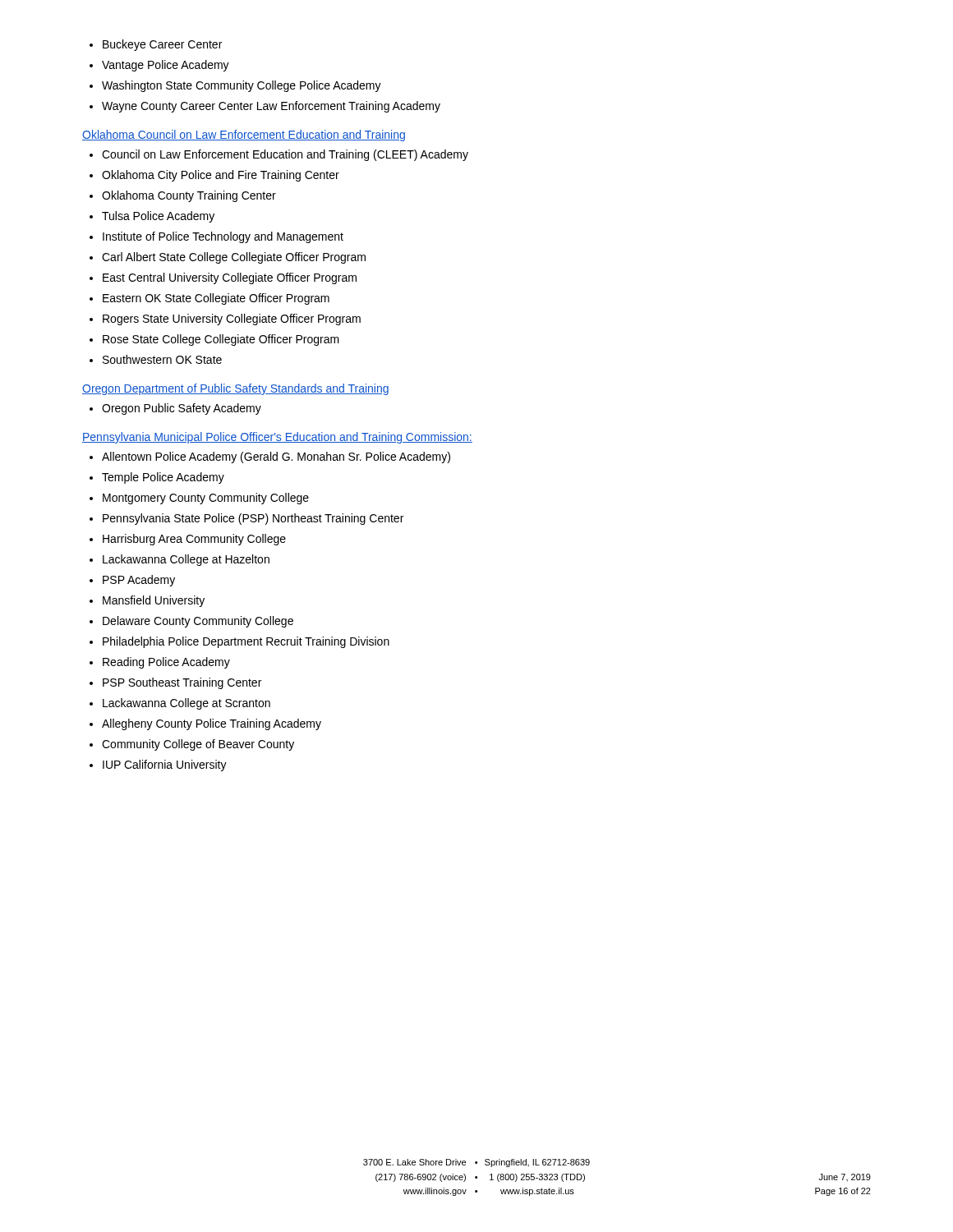Click where it says "Philadelphia Police Department Recruit Training Division"
The height and width of the screenshot is (1232, 953).
click(x=246, y=642)
